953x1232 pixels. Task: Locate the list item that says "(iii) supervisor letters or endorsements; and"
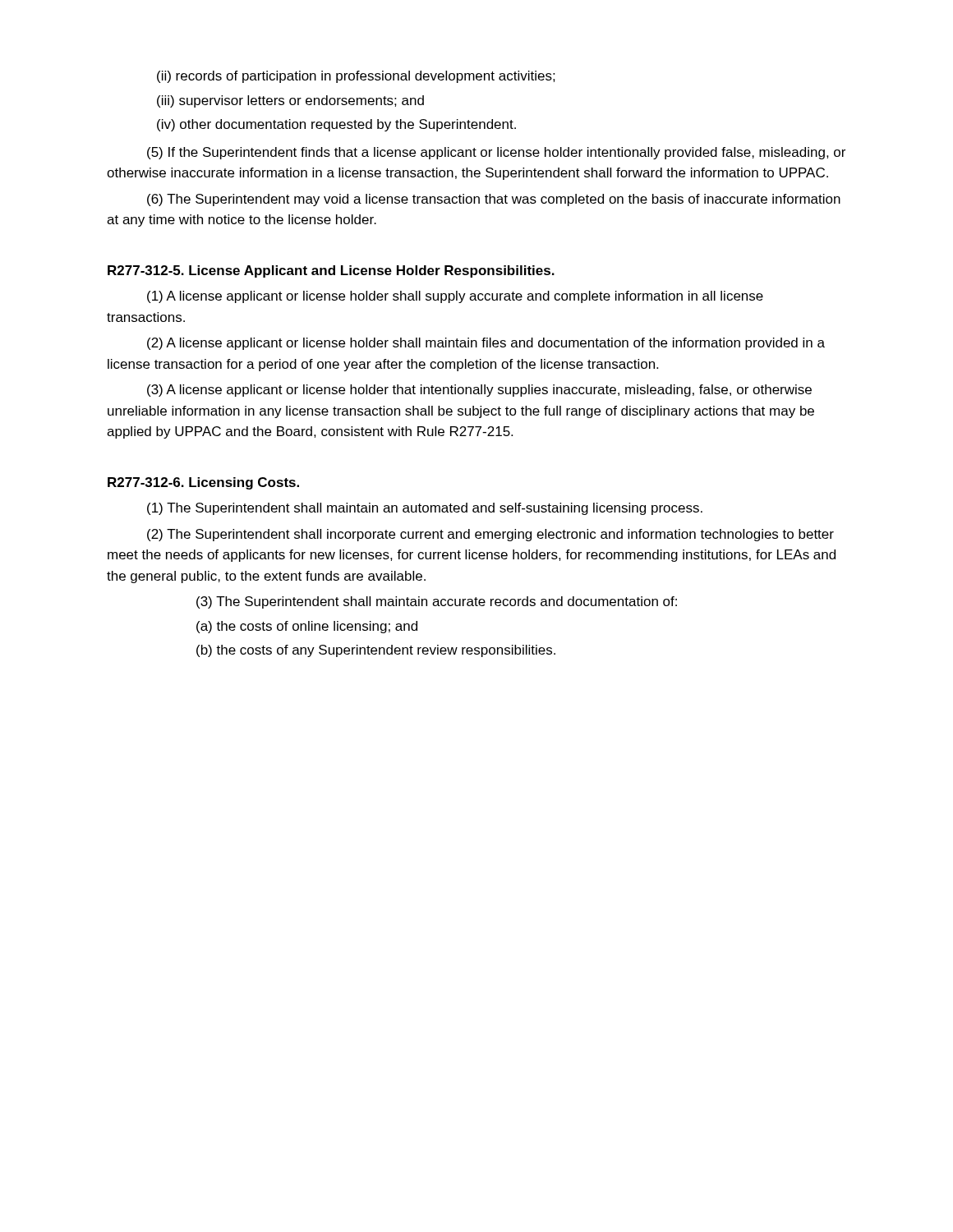click(290, 100)
